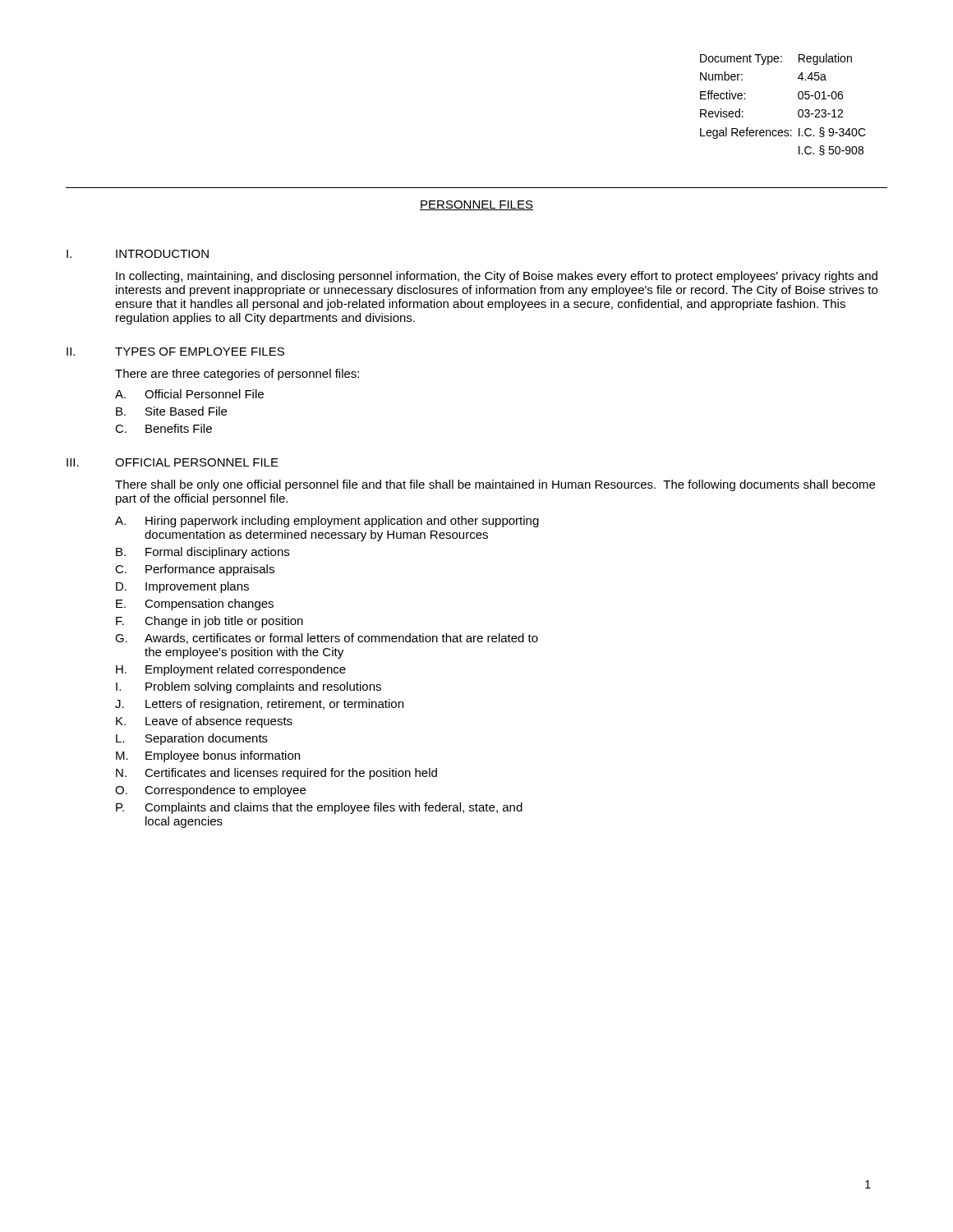Locate the block starting "A. Hiring paperwork including"
The height and width of the screenshot is (1232, 953).
click(501, 527)
